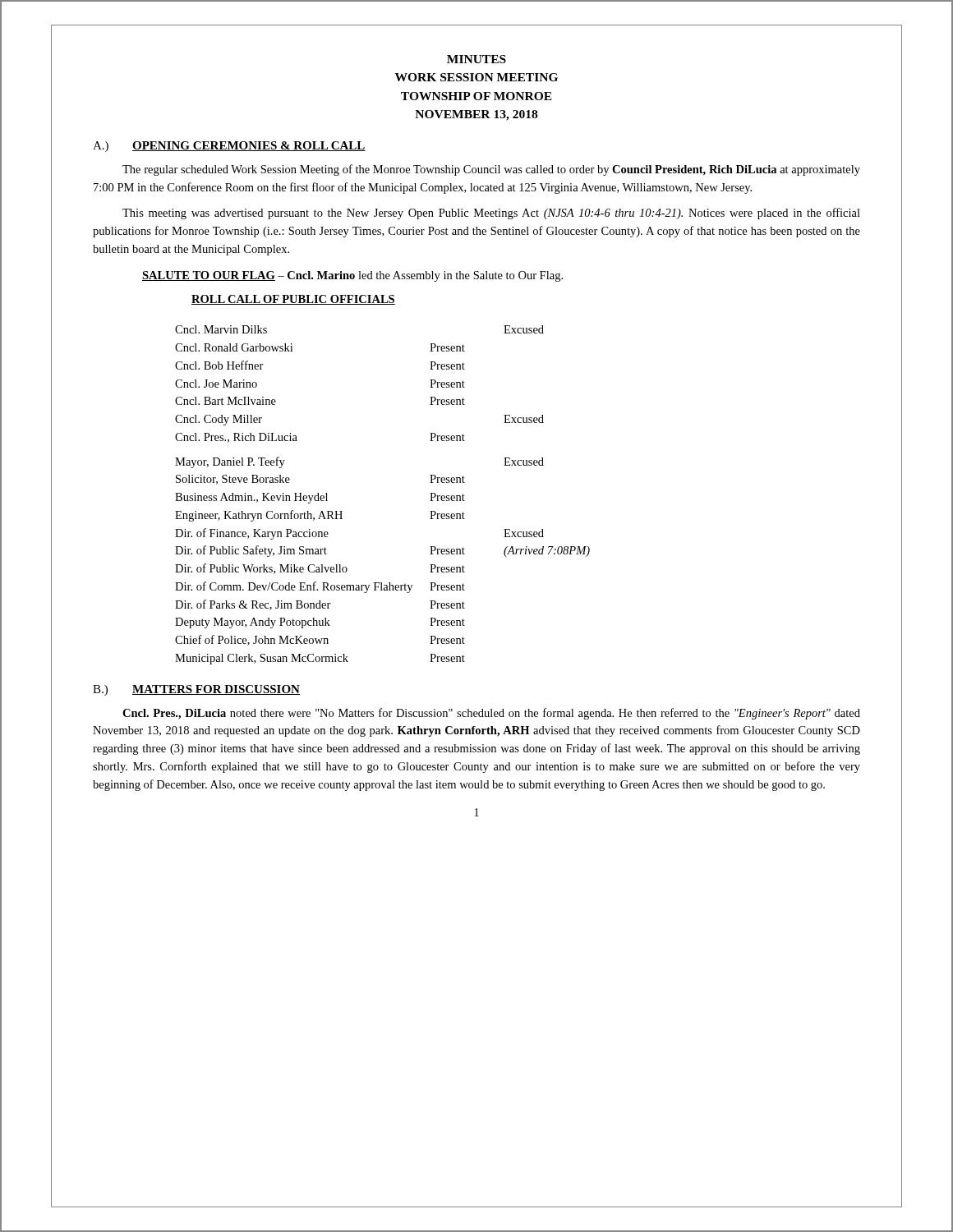Viewport: 953px width, 1232px height.
Task: Find the list item containing "Cncl. Ronald Garbowski Present"
Action: [233, 347]
